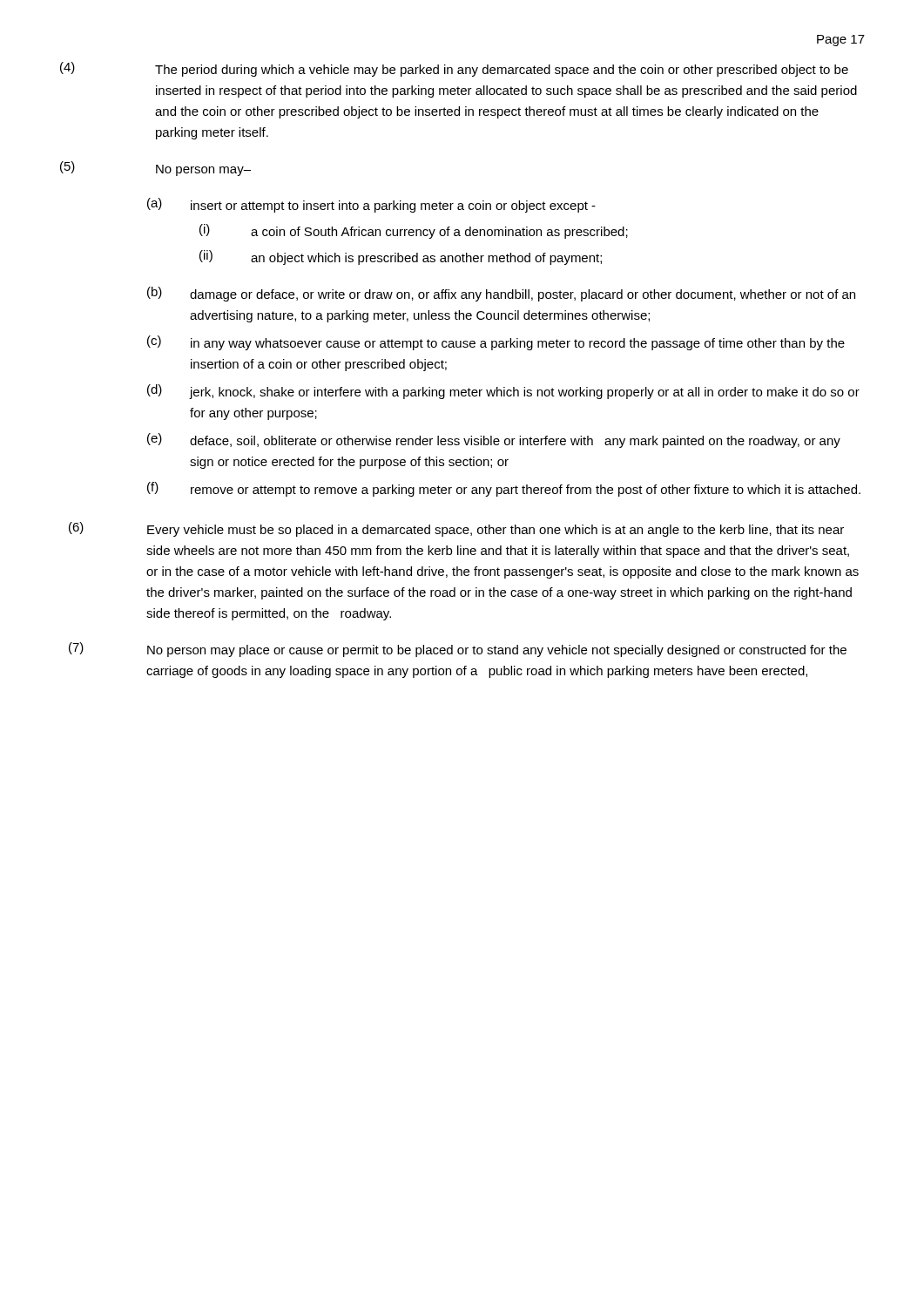Where does it say "(5) No person may–"?
This screenshot has height=1307, width=924.
(x=155, y=169)
